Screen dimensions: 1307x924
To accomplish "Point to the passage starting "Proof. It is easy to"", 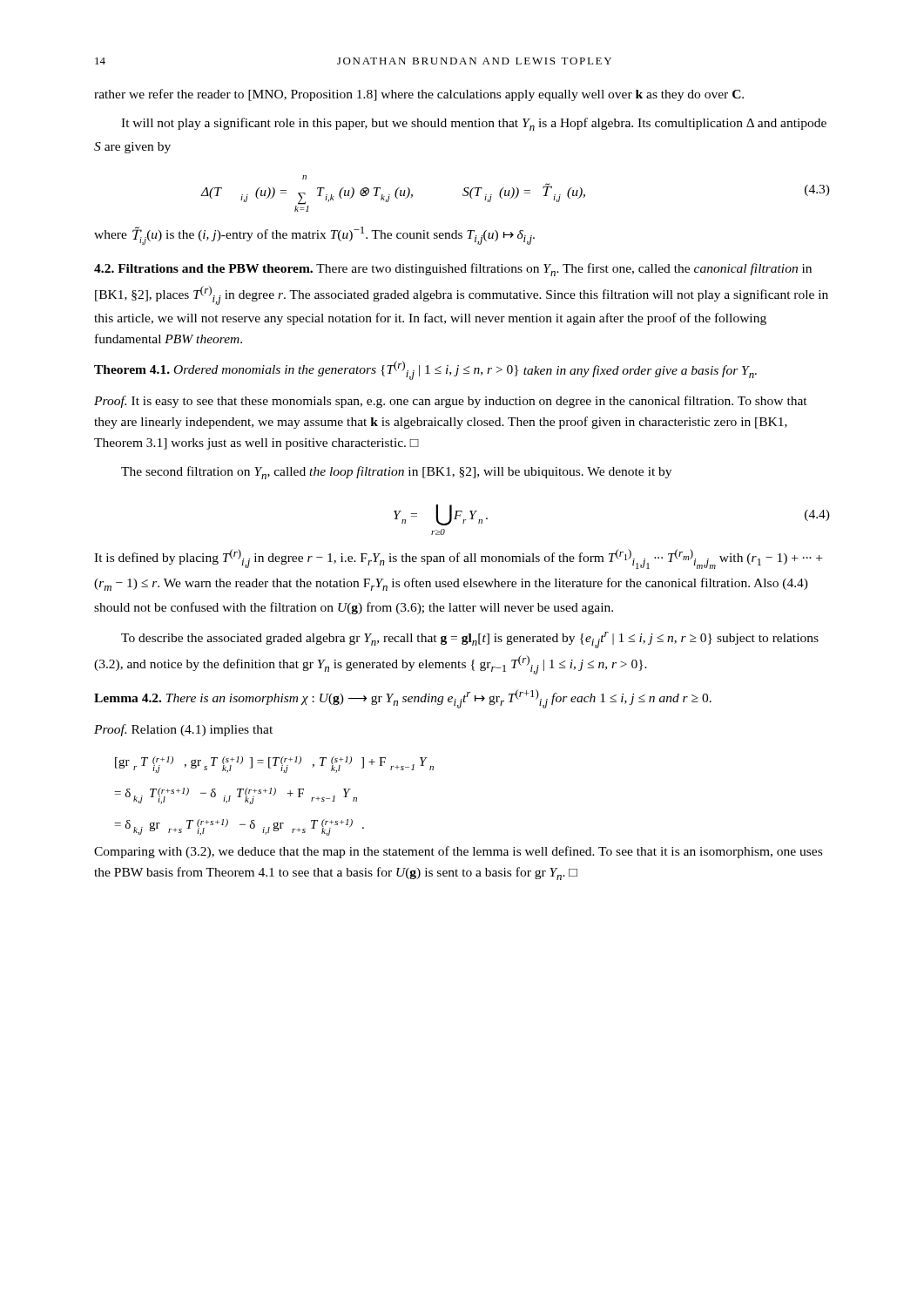I will (x=462, y=422).
